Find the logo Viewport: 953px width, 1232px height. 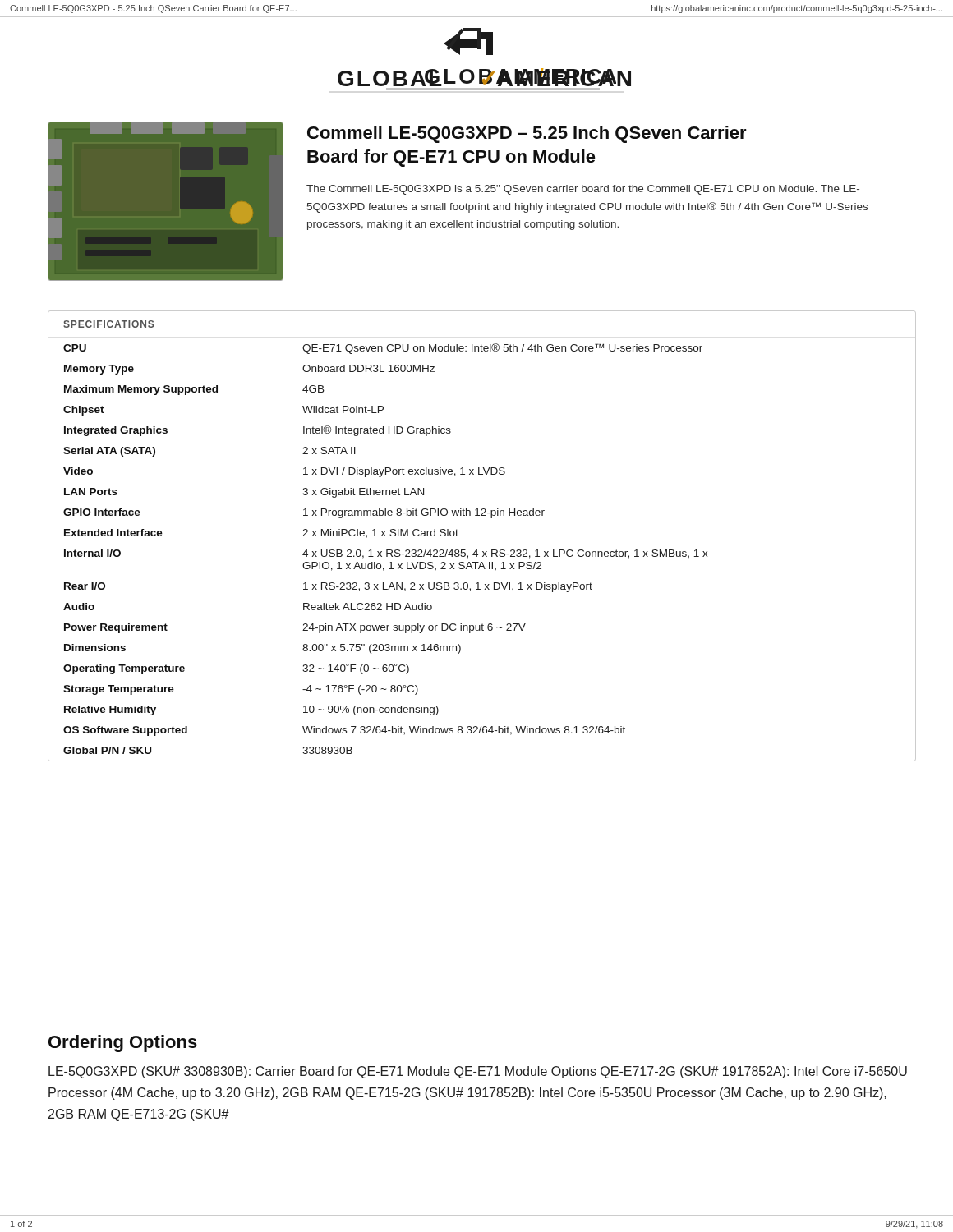coord(476,63)
